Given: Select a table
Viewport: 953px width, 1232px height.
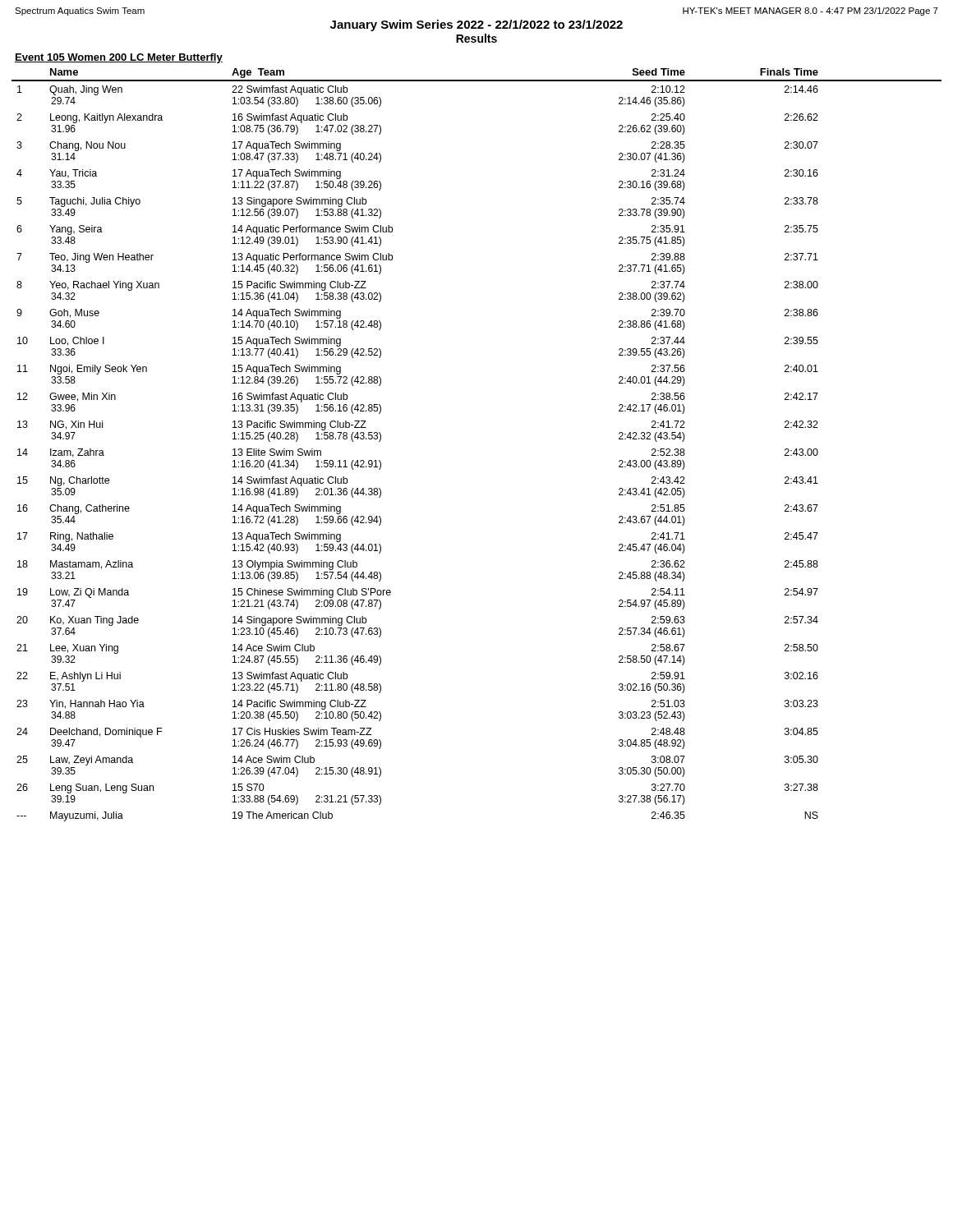Looking at the screenshot, I should (x=476, y=443).
